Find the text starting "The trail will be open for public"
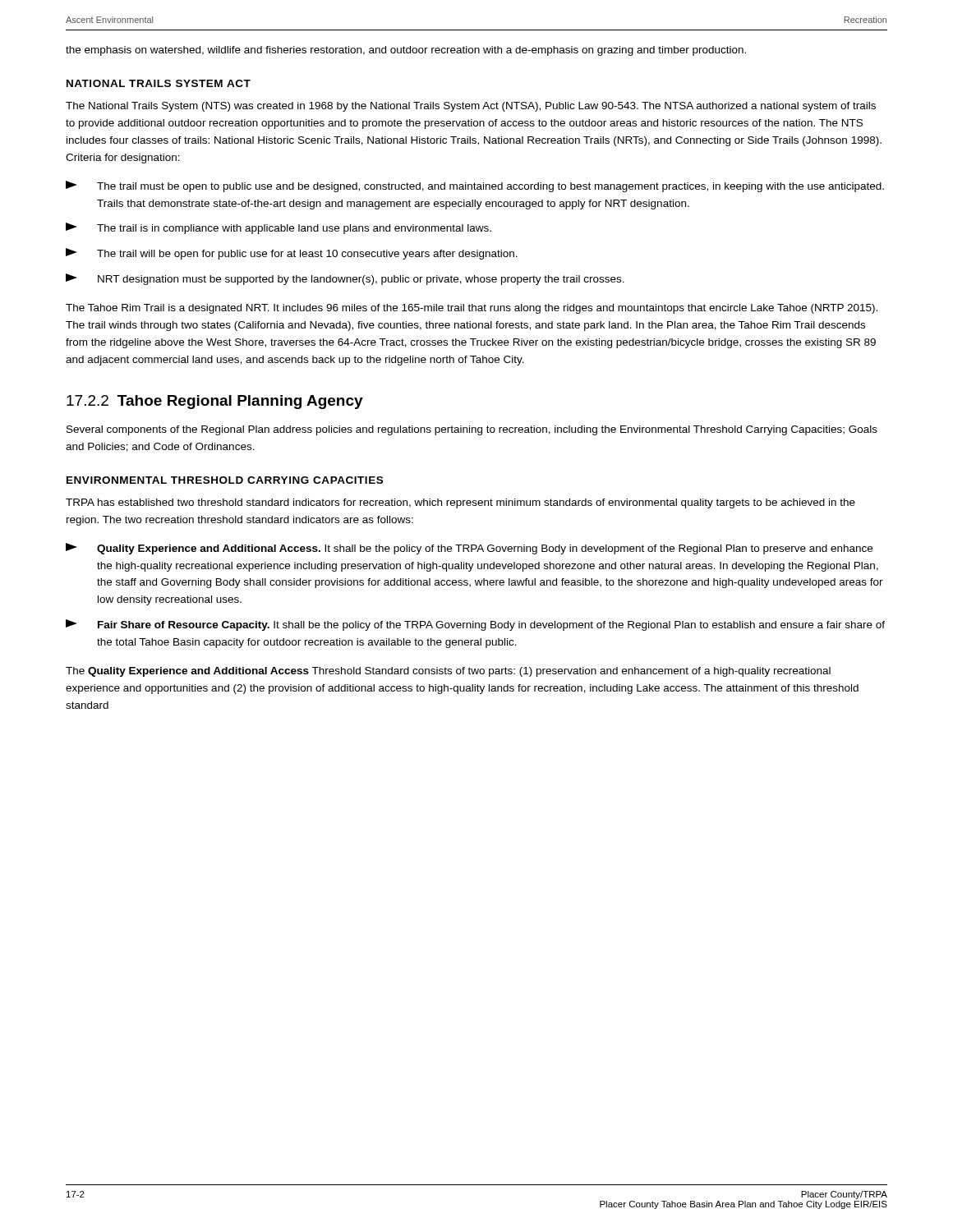Viewport: 953px width, 1232px height. coord(476,254)
